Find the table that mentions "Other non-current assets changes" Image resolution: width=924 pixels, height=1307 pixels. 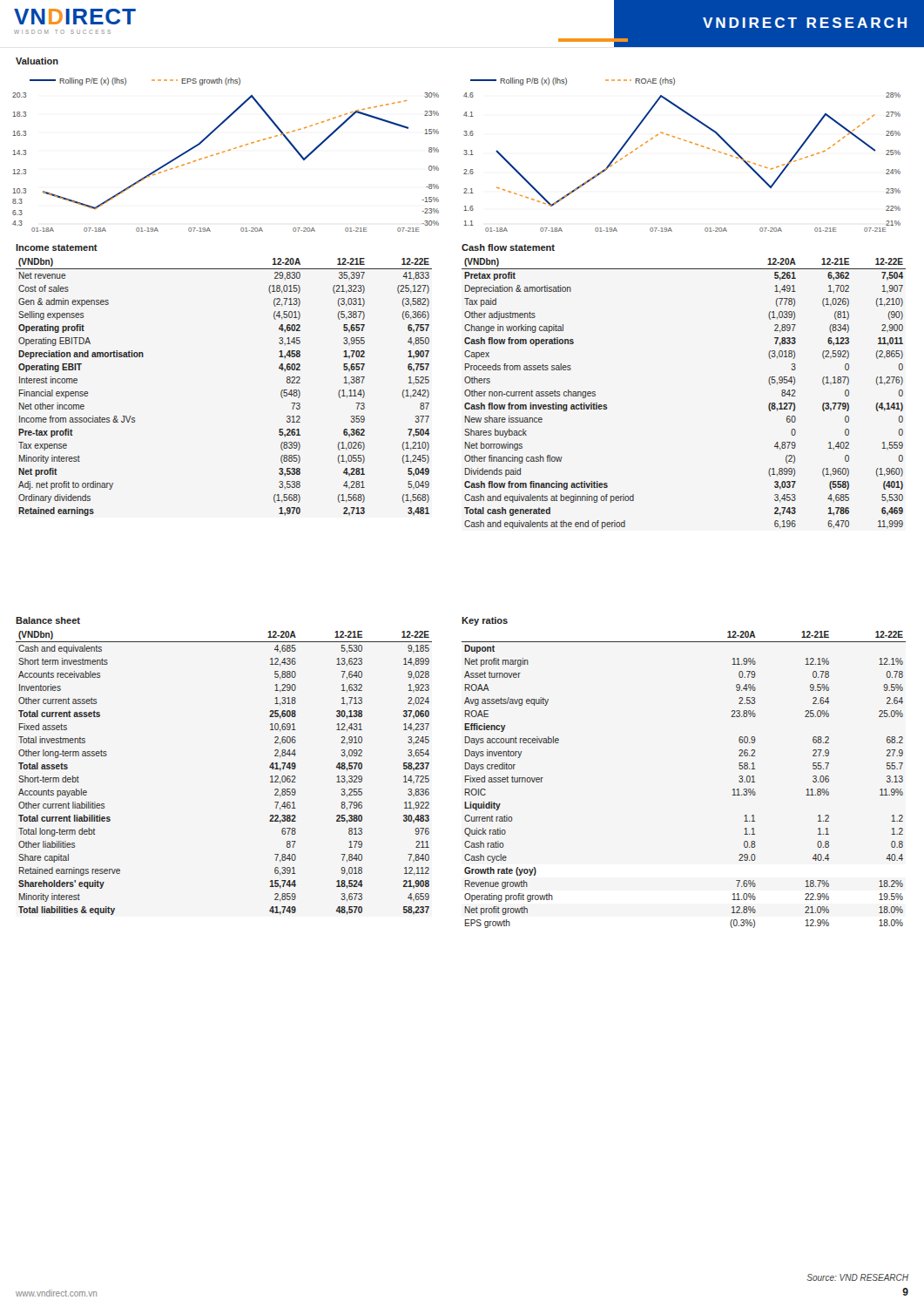tap(684, 393)
